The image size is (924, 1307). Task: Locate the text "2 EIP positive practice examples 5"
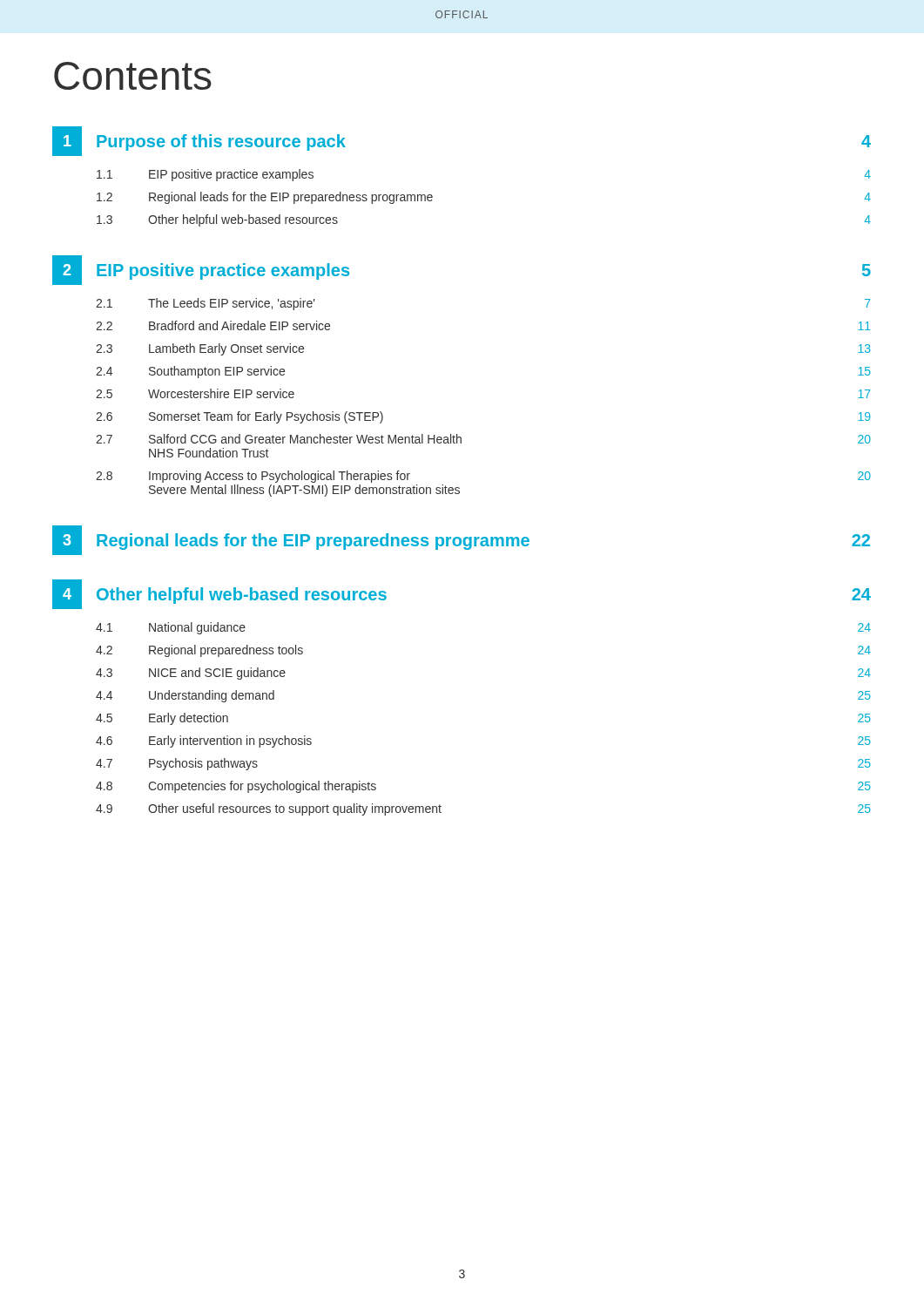(203, 269)
